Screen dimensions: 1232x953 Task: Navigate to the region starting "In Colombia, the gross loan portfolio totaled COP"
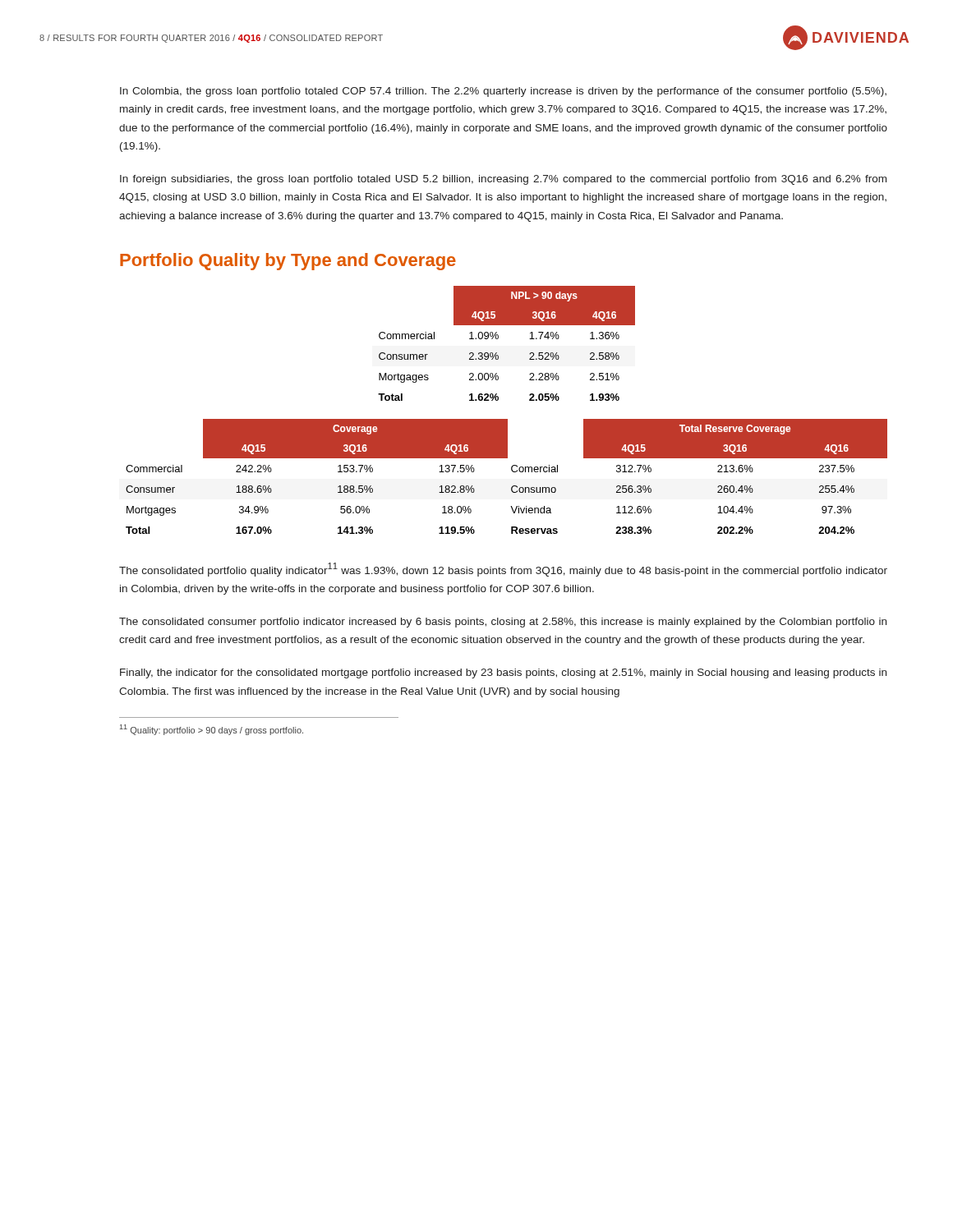tap(503, 118)
